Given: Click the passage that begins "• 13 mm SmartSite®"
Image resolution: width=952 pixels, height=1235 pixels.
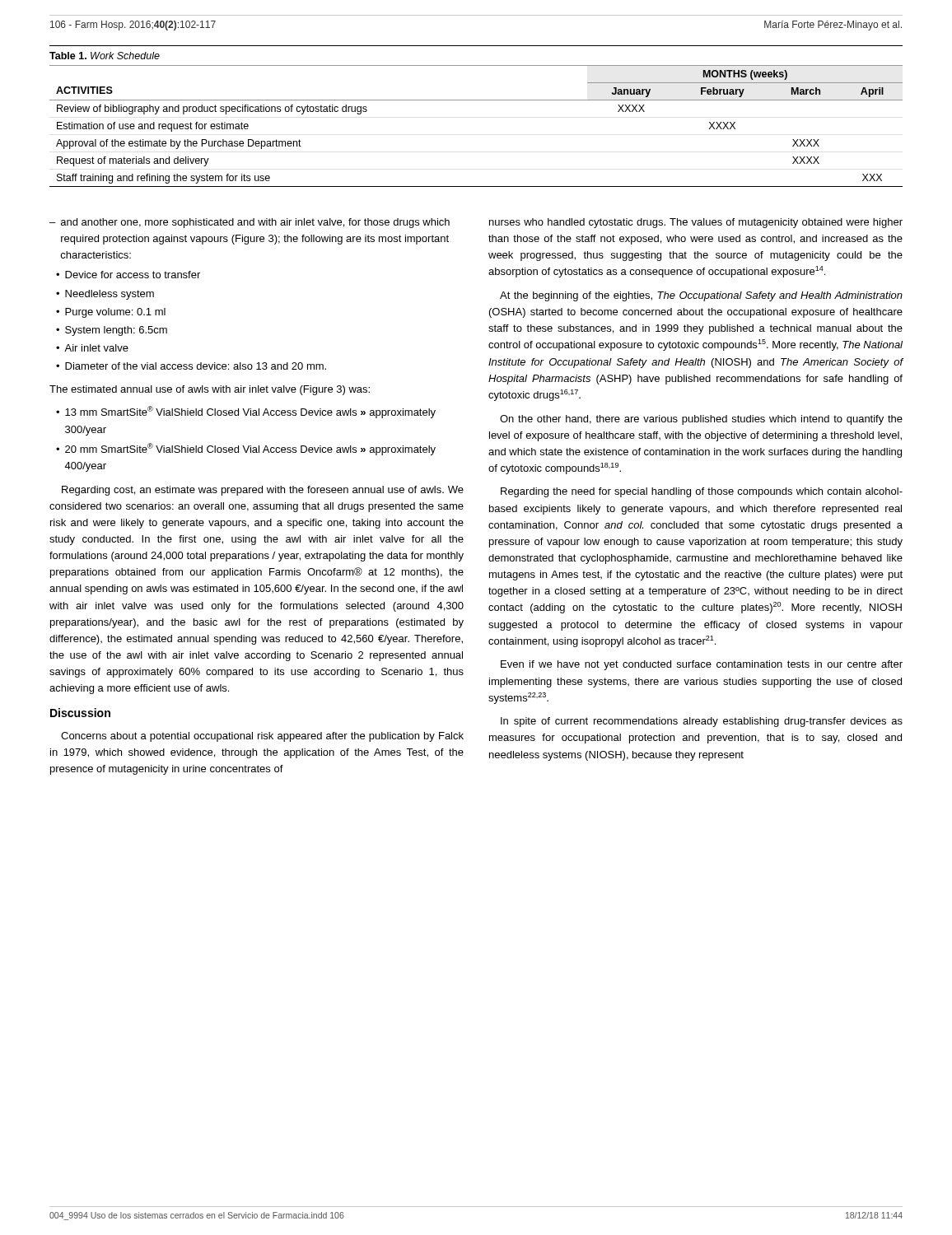Looking at the screenshot, I should 260,421.
